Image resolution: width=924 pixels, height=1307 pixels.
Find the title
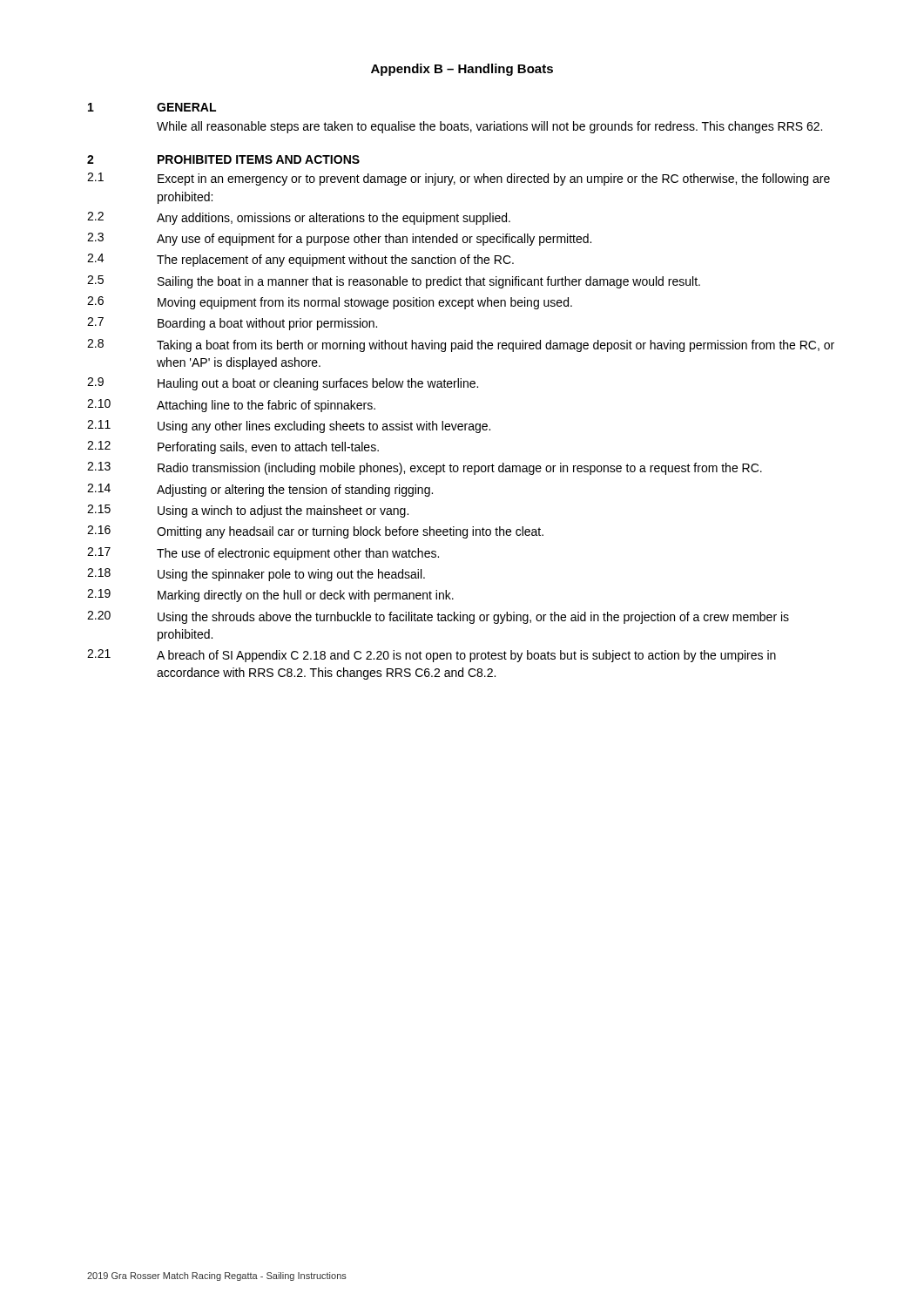[462, 68]
